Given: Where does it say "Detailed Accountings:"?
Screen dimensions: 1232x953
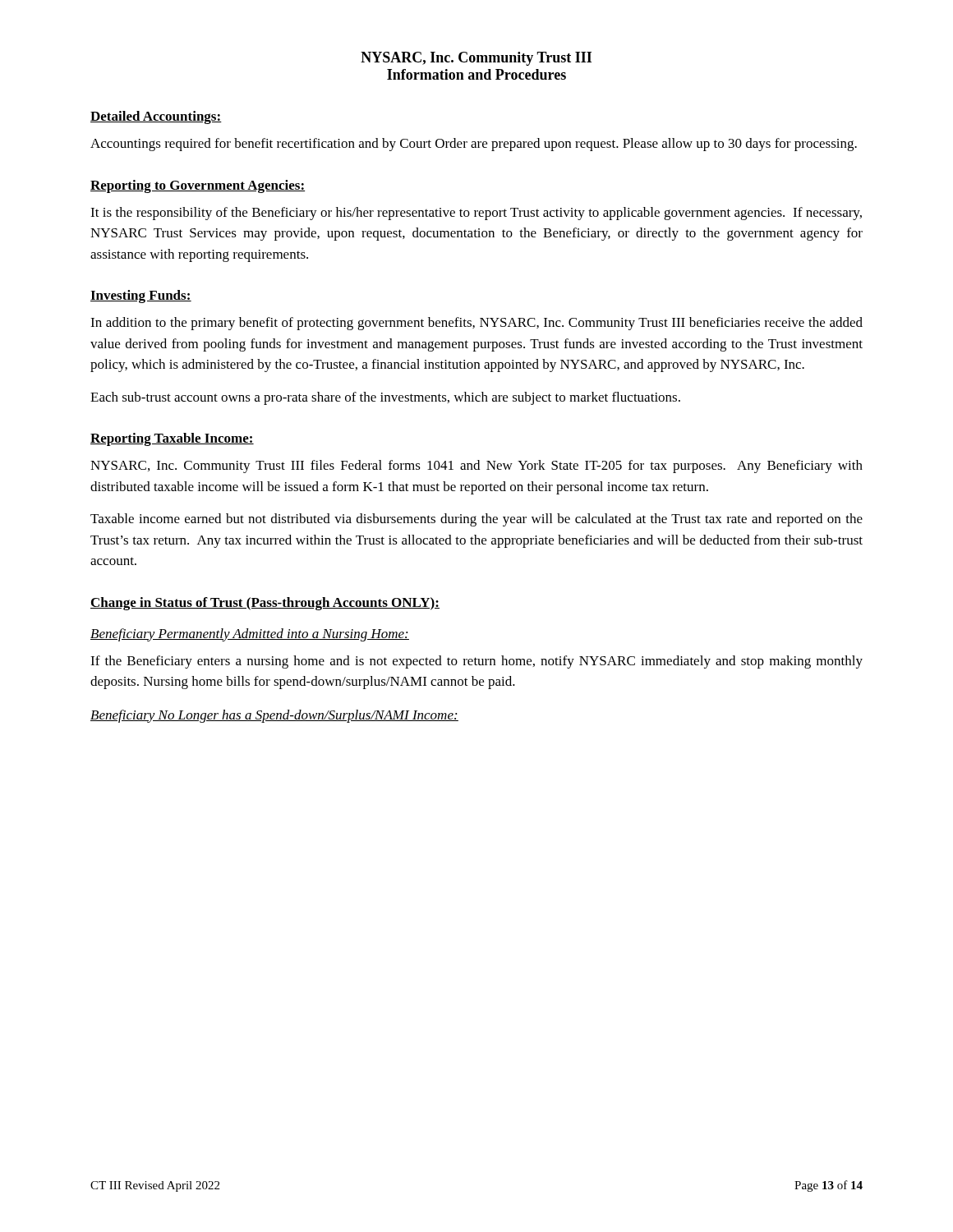Looking at the screenshot, I should 156,116.
